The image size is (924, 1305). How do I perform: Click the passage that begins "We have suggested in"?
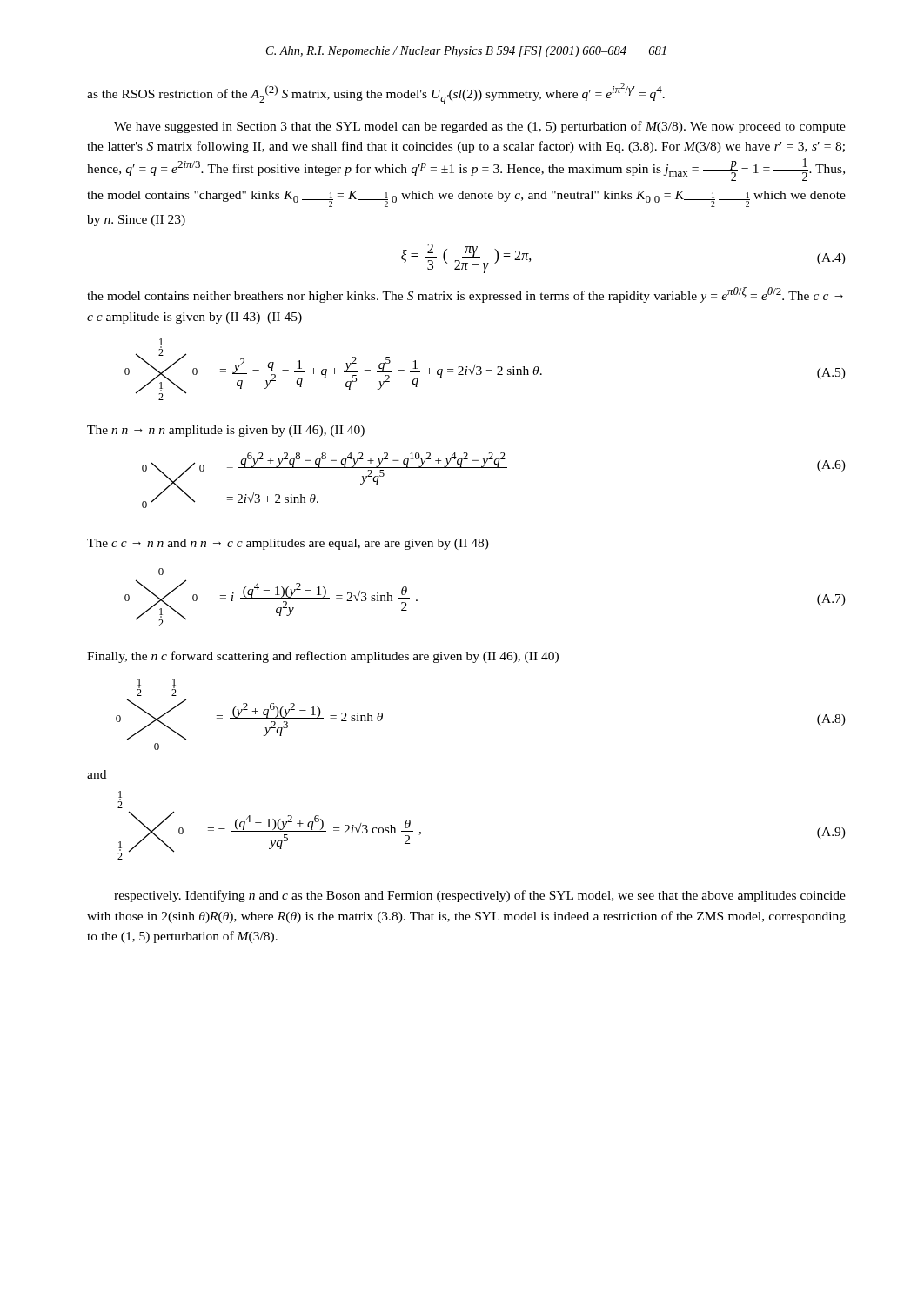pyautogui.click(x=466, y=172)
